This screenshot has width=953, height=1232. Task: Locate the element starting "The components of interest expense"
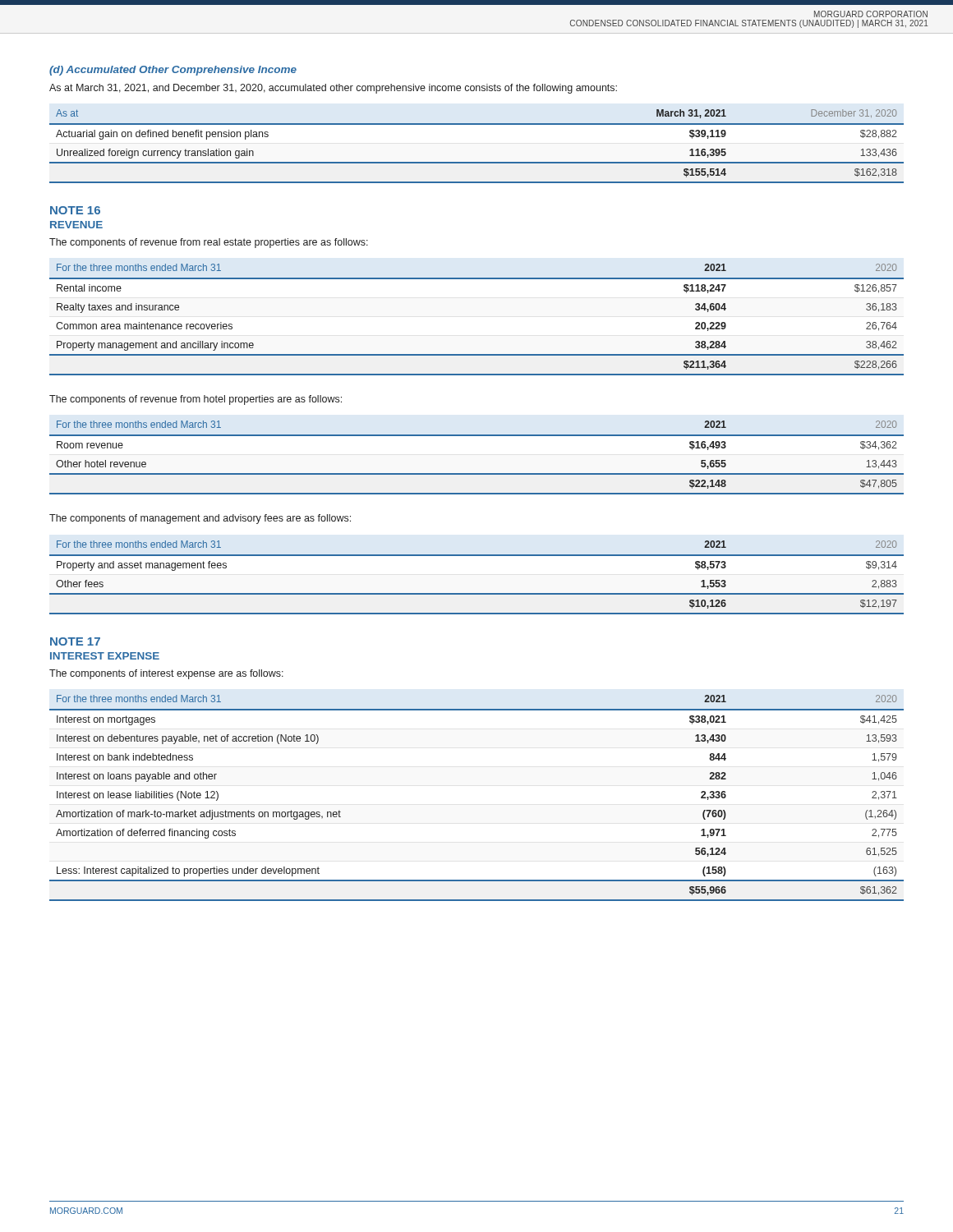pyautogui.click(x=167, y=673)
